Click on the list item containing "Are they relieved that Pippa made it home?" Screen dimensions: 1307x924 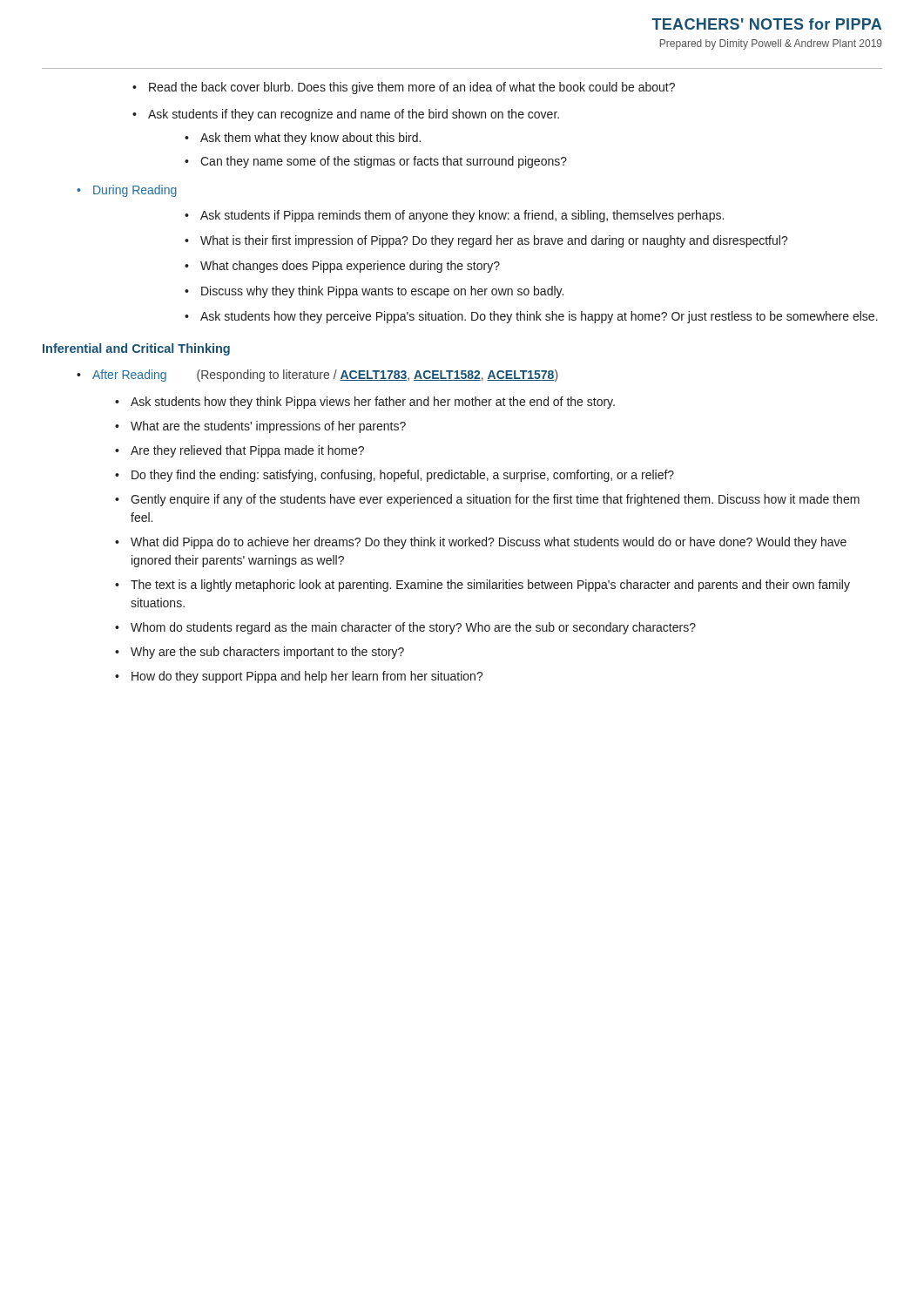click(239, 451)
